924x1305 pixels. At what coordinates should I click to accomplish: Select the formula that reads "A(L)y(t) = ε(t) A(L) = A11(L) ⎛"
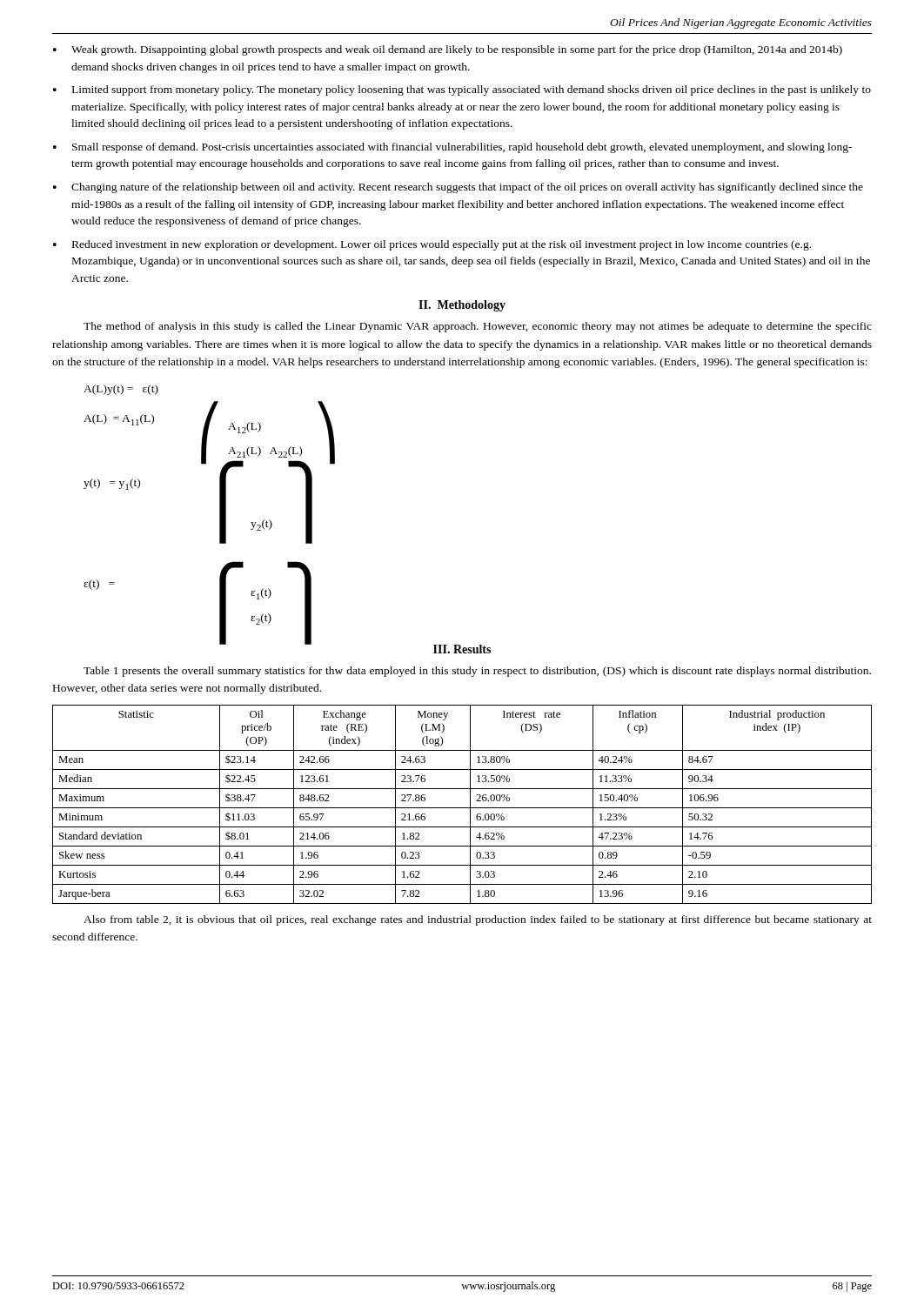[121, 390]
